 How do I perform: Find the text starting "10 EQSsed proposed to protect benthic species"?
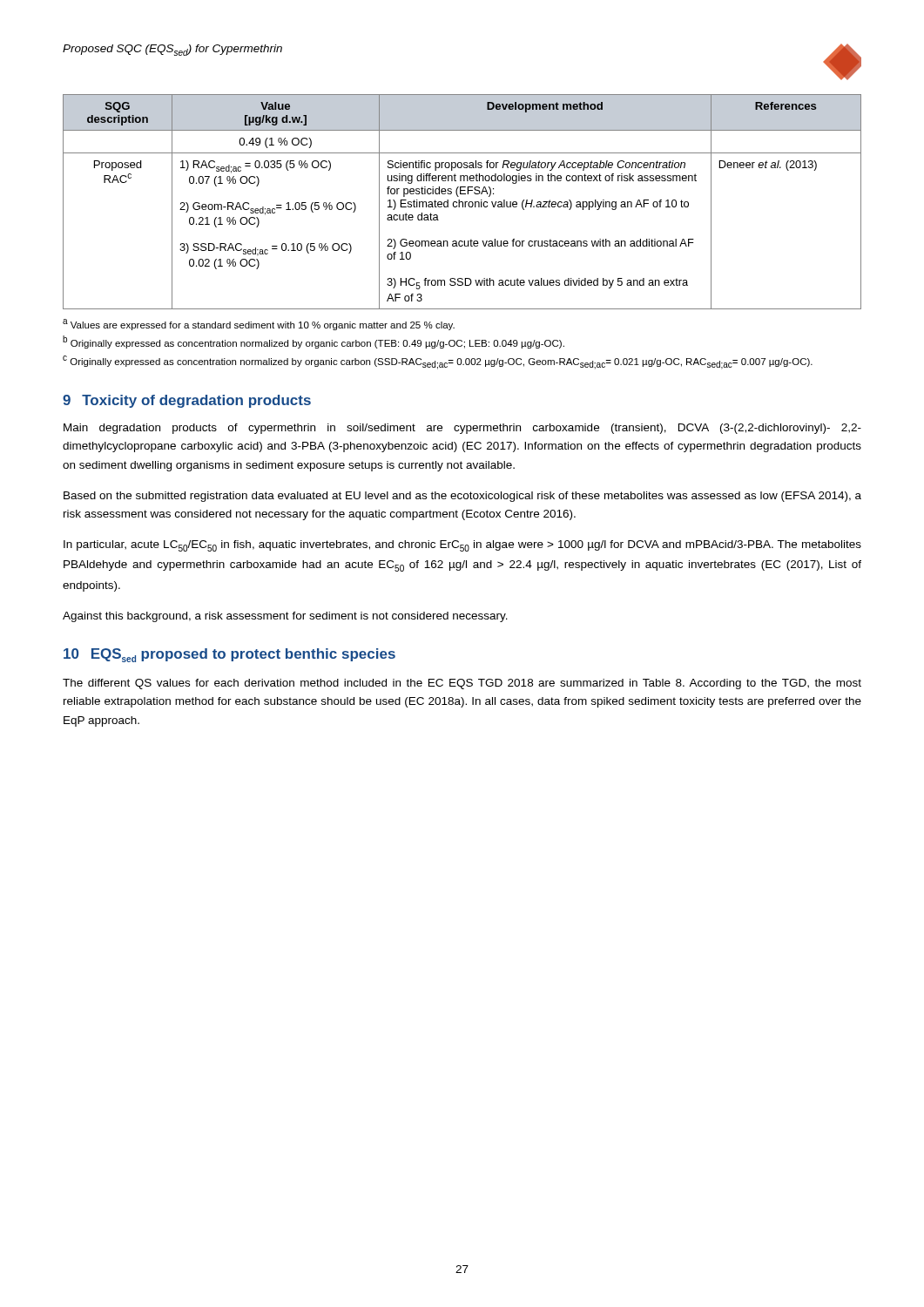point(229,655)
